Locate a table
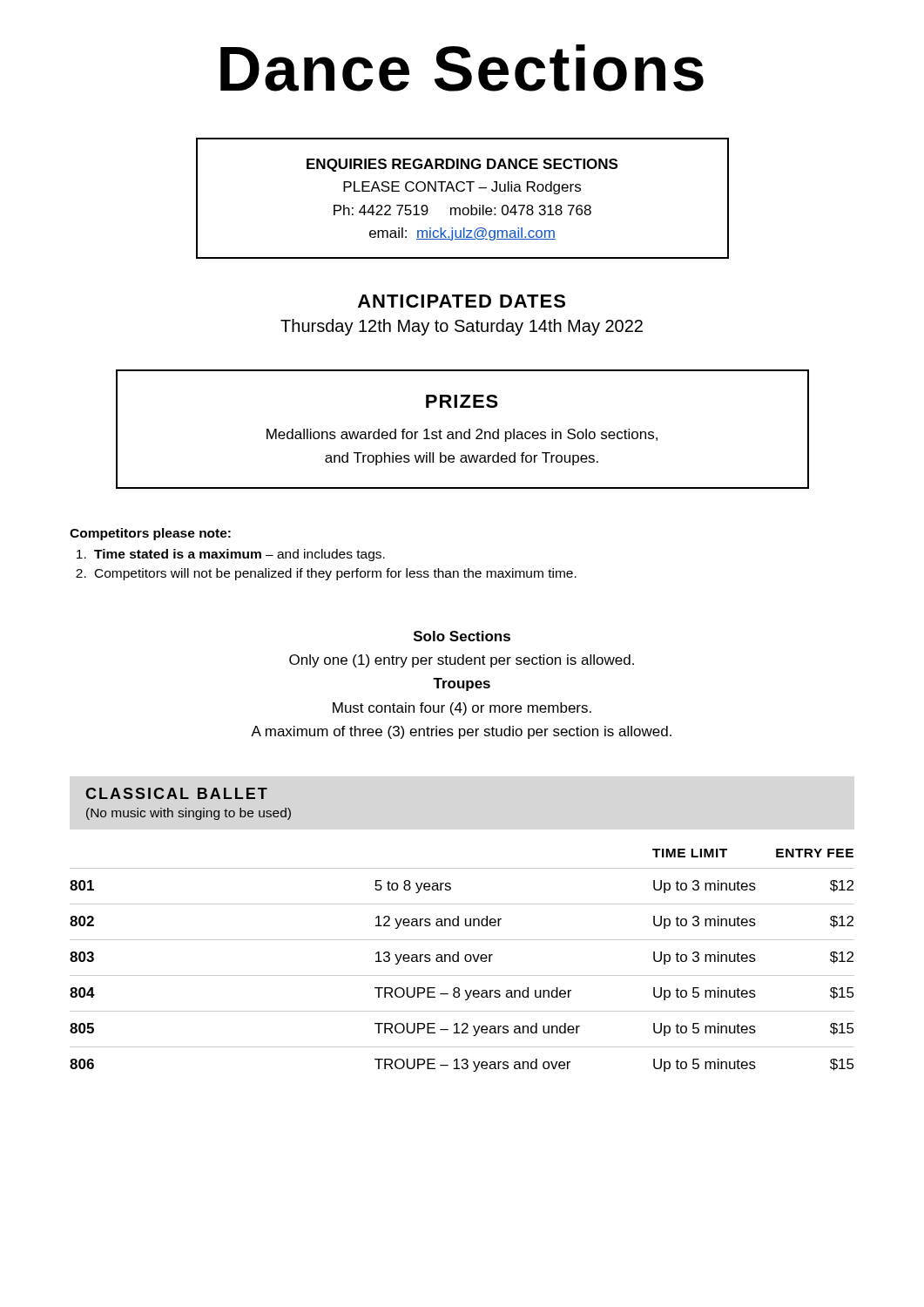The image size is (924, 1307). 462,964
